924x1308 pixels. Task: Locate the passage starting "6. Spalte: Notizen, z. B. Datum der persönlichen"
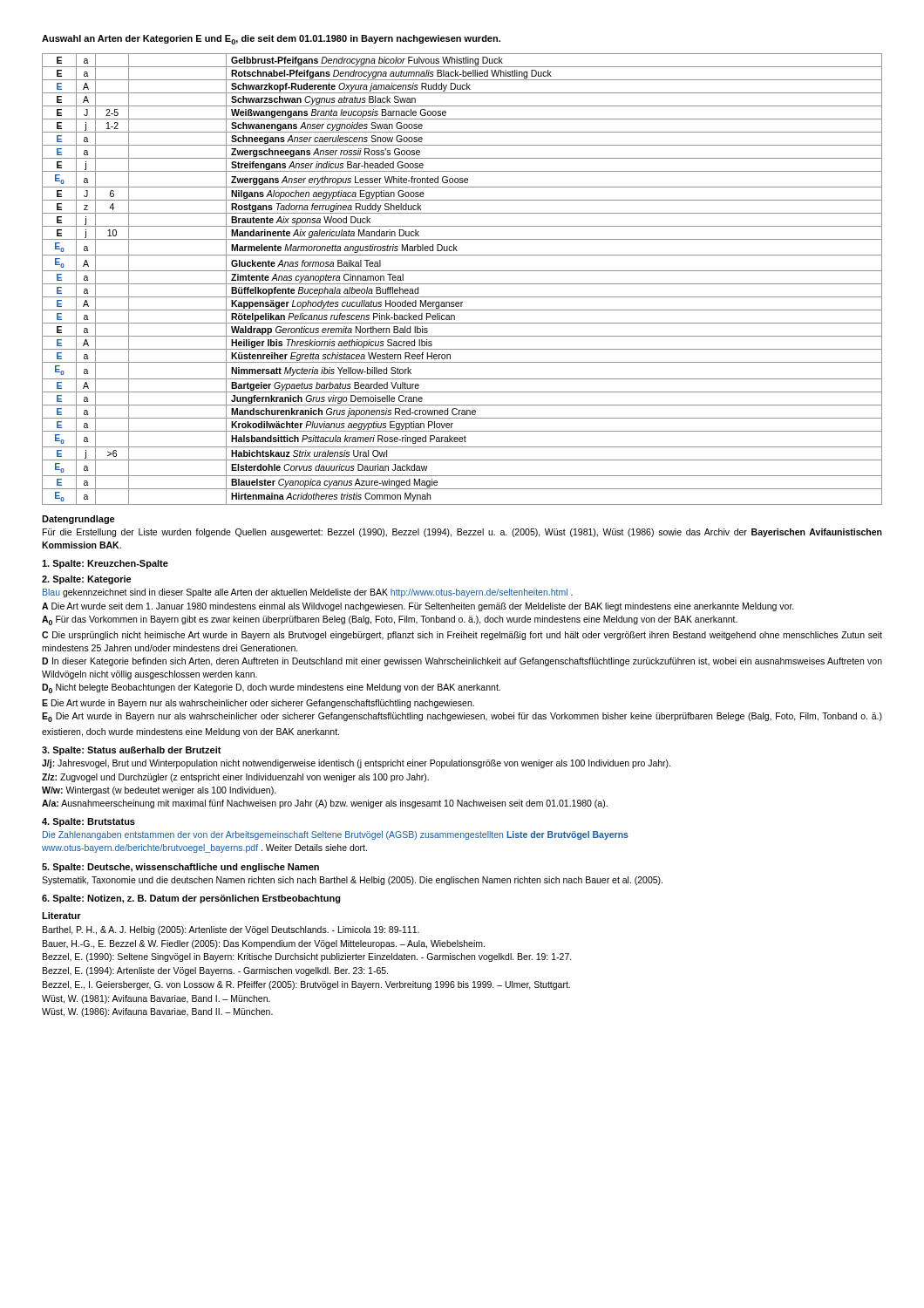point(191,898)
